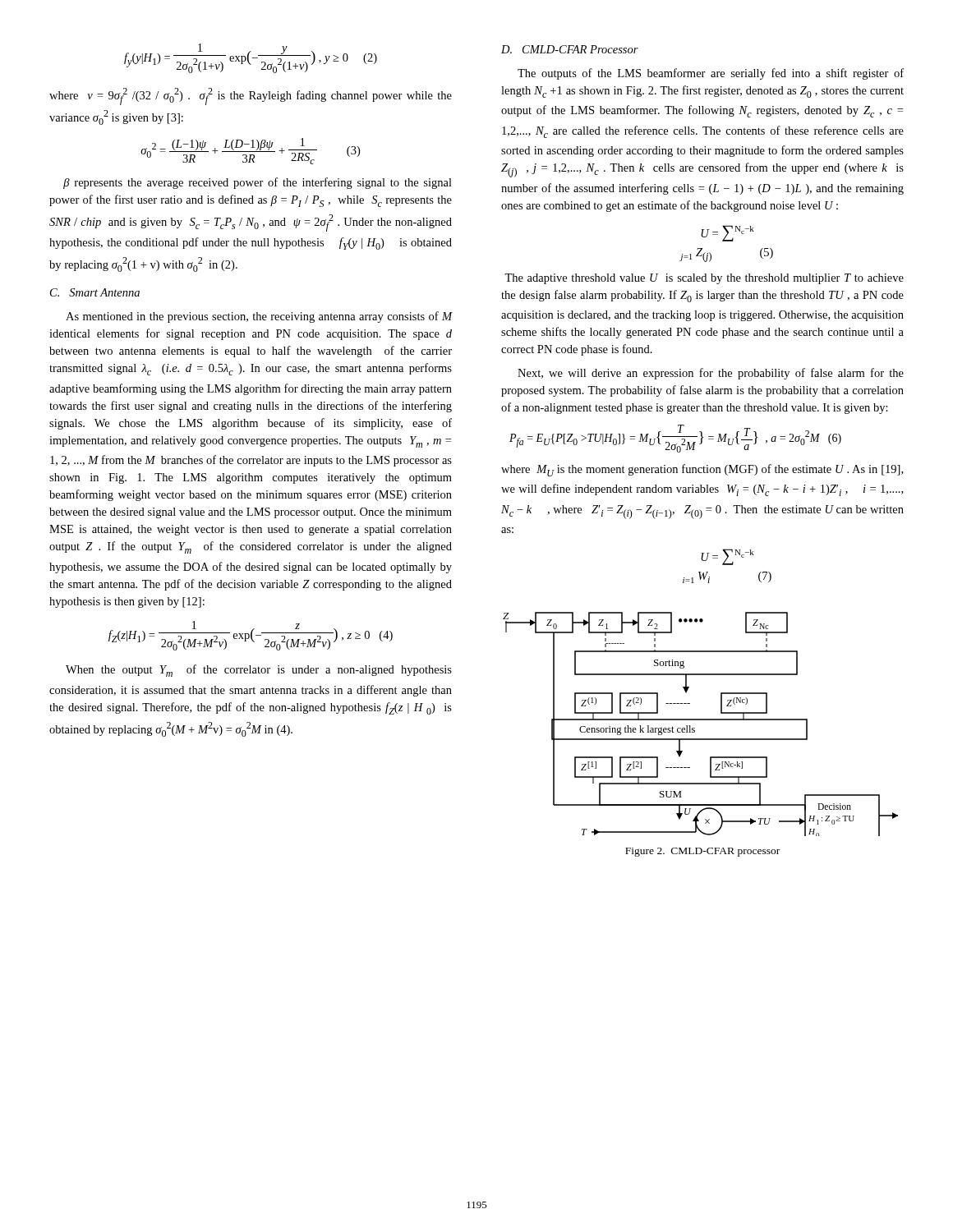
Task: Navigate to the block starting "When the output Ym of the correlator"
Action: pyautogui.click(x=251, y=701)
